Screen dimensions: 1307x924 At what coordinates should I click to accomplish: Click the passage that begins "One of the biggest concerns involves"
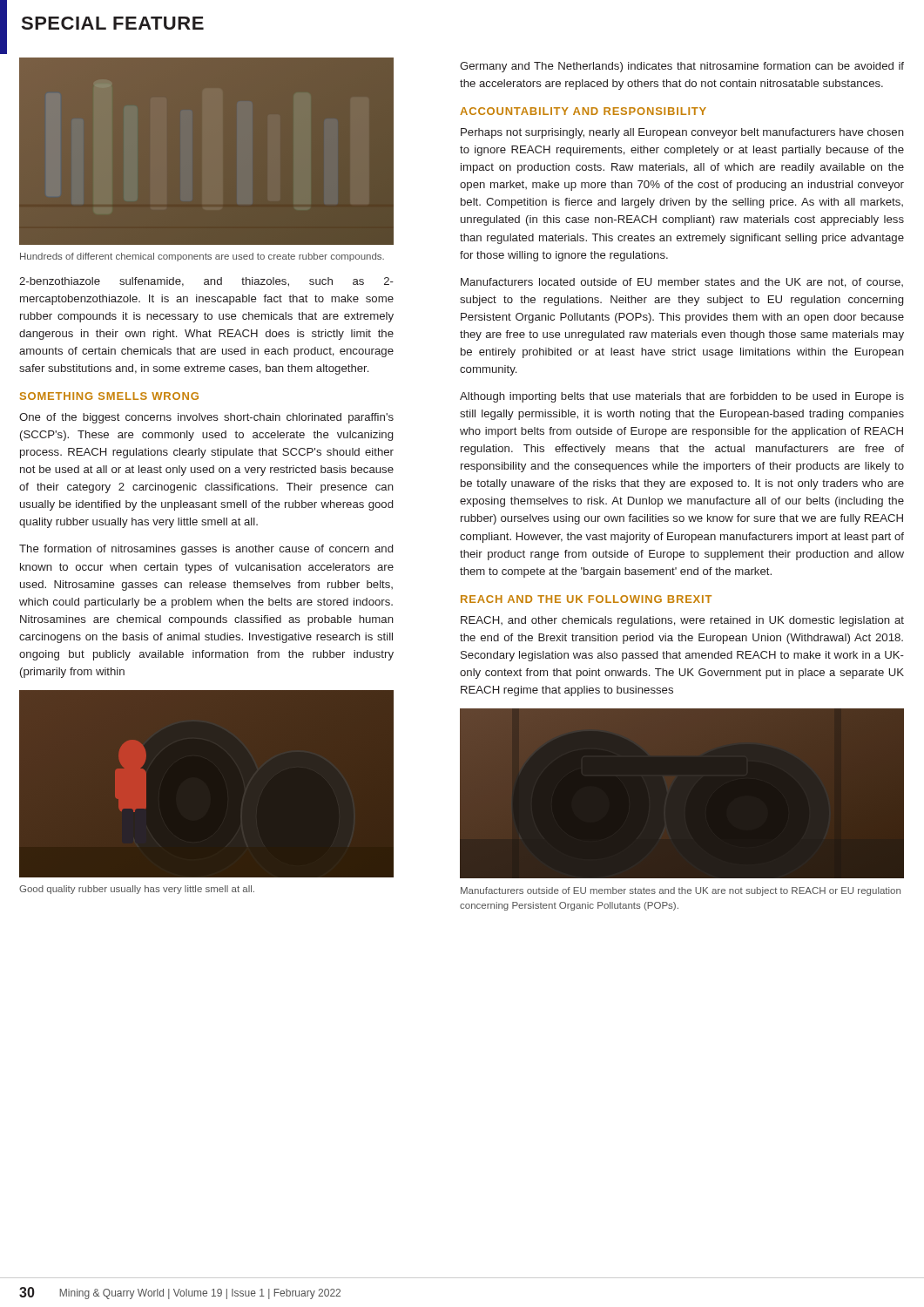click(x=206, y=469)
